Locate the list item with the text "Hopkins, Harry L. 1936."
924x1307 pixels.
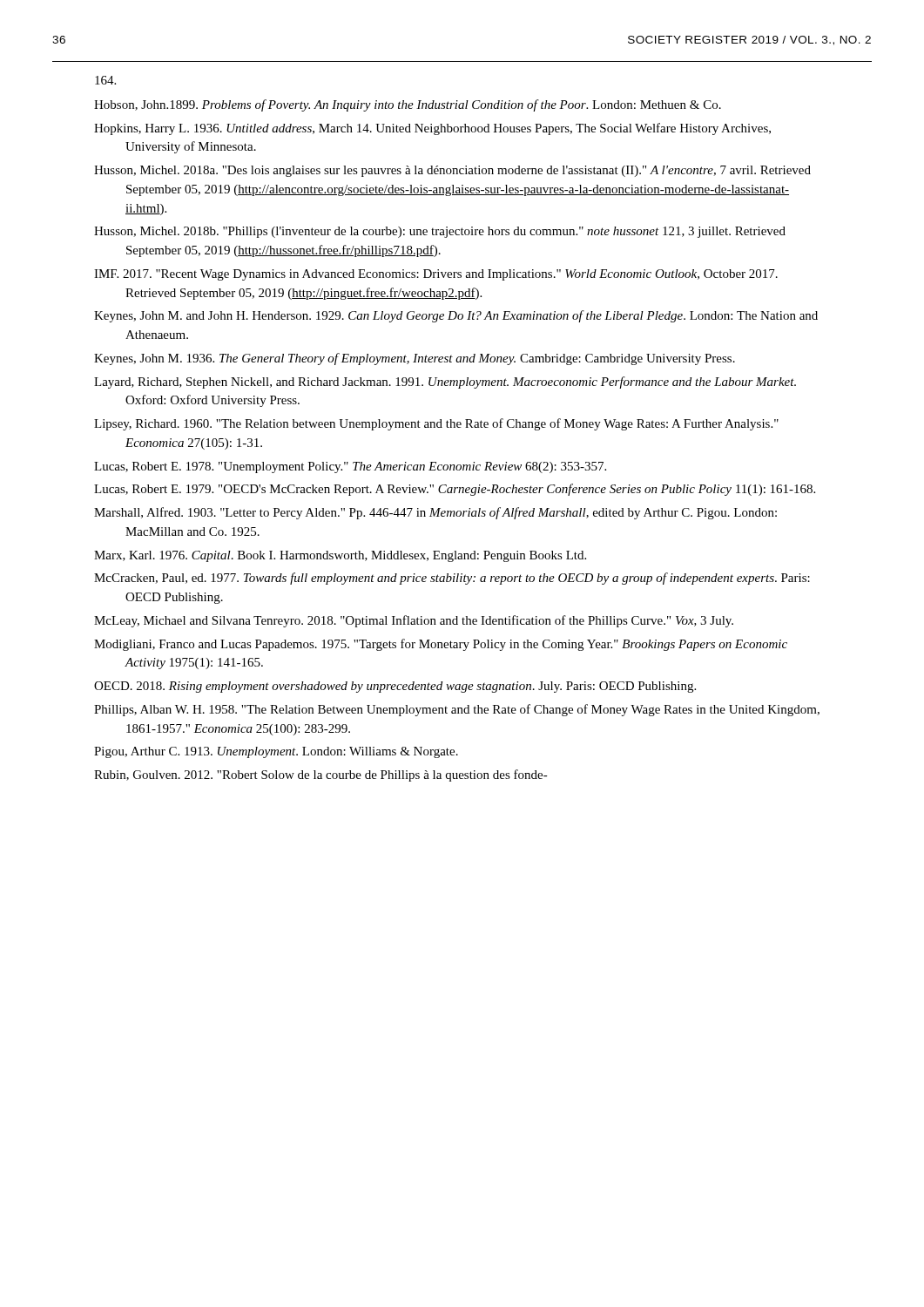pos(433,137)
